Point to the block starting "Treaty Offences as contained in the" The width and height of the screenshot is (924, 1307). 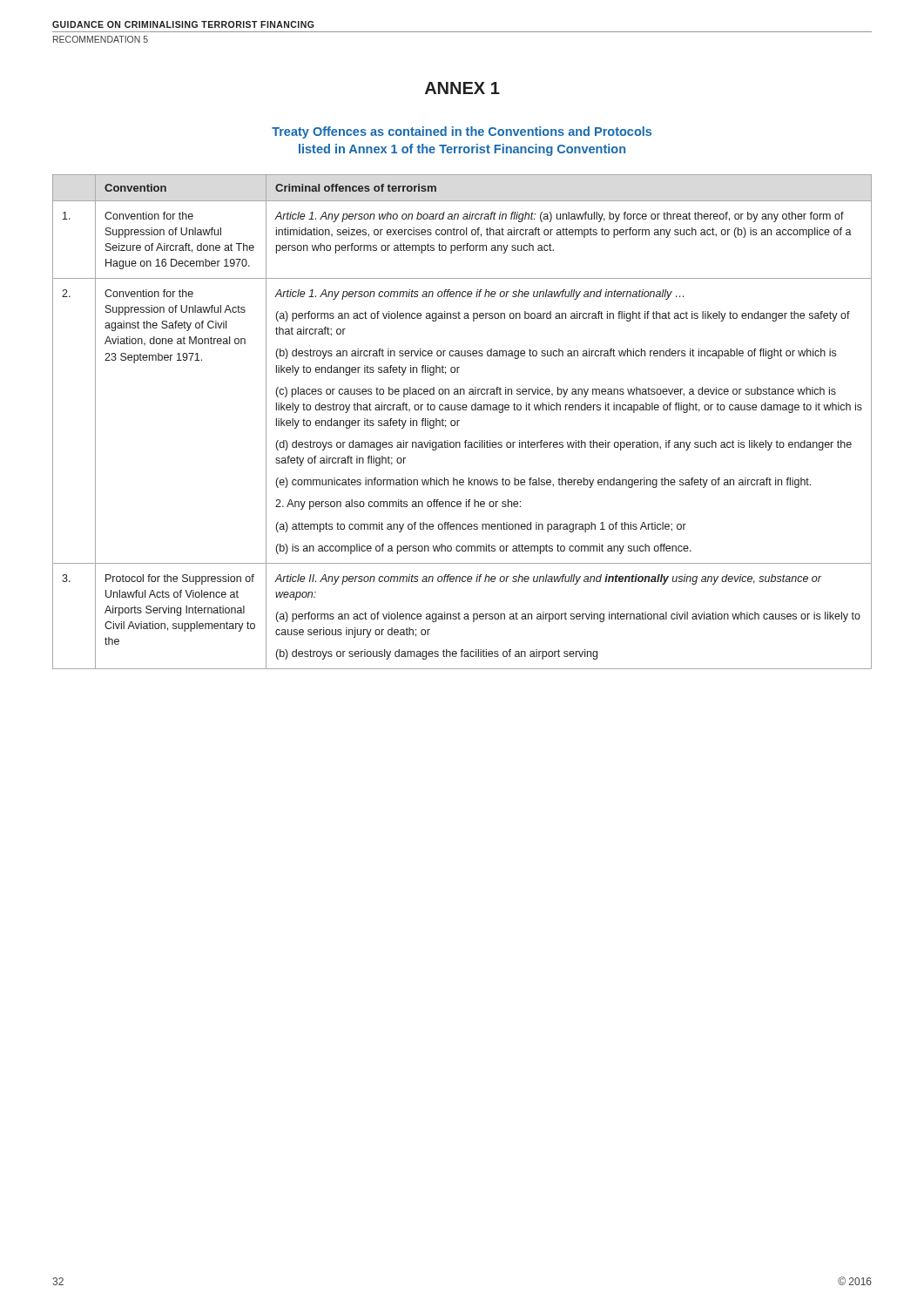click(x=462, y=141)
